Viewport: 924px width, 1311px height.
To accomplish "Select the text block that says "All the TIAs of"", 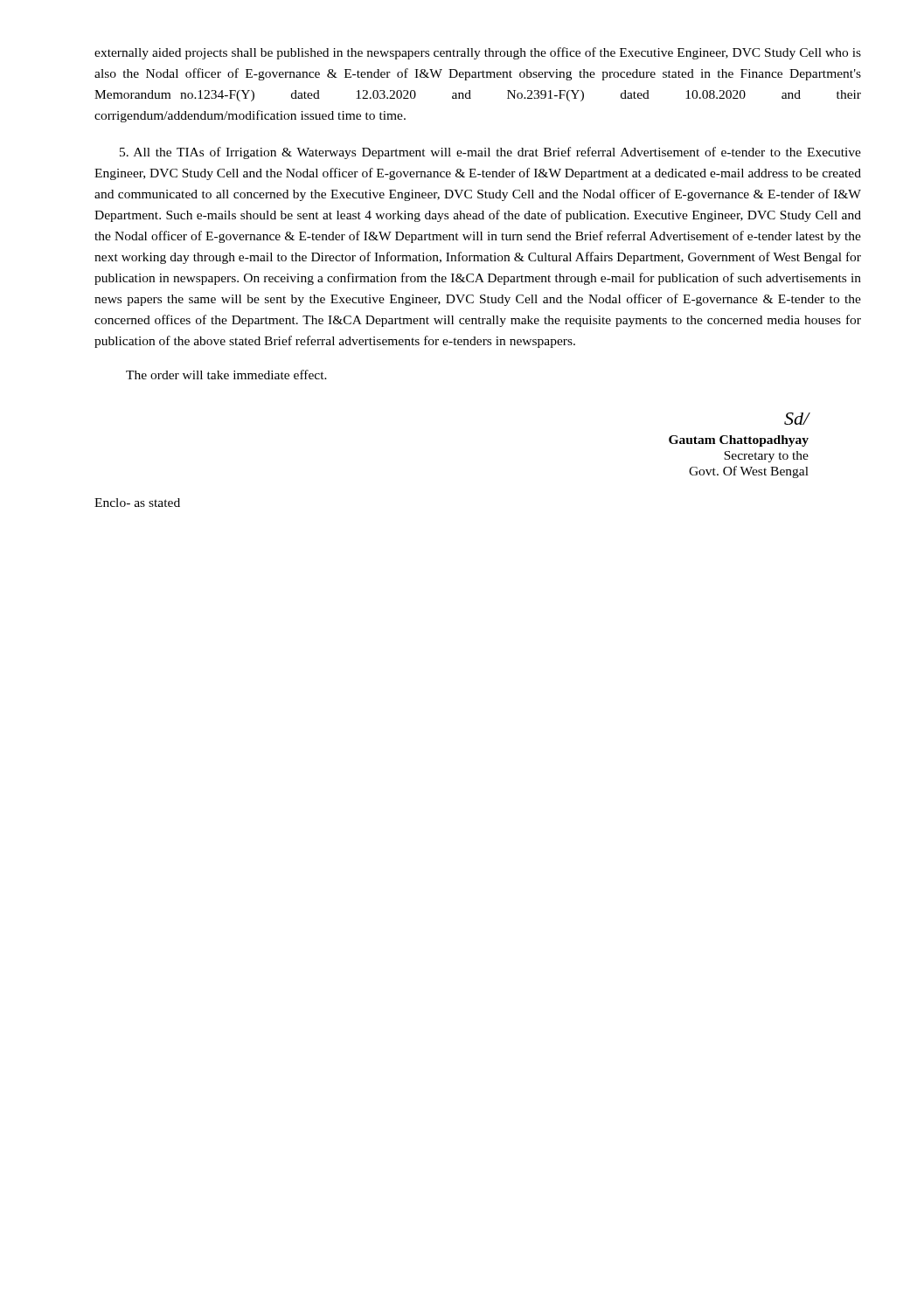I will 478,246.
